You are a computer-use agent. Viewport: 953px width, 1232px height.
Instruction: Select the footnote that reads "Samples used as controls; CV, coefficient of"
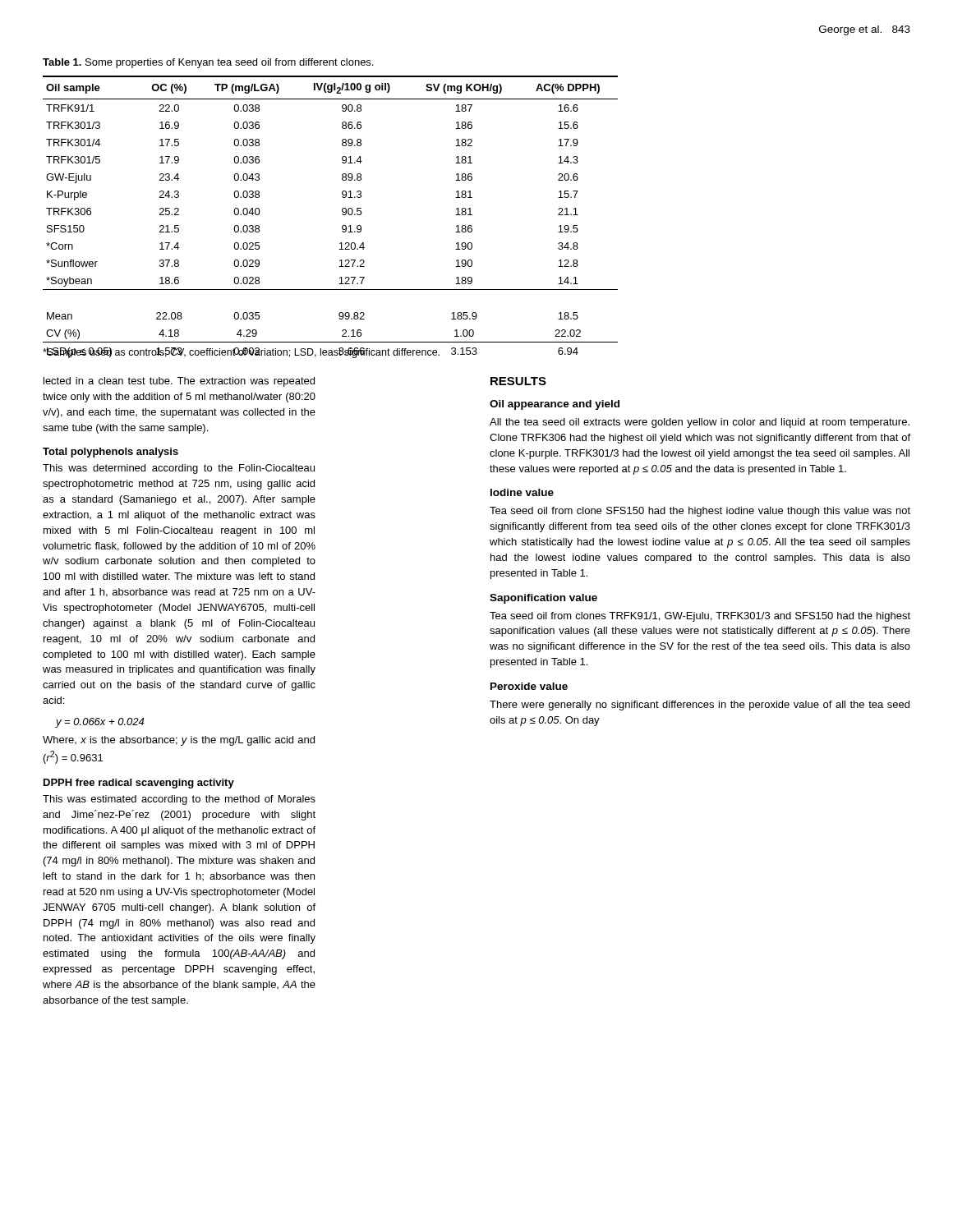(242, 352)
